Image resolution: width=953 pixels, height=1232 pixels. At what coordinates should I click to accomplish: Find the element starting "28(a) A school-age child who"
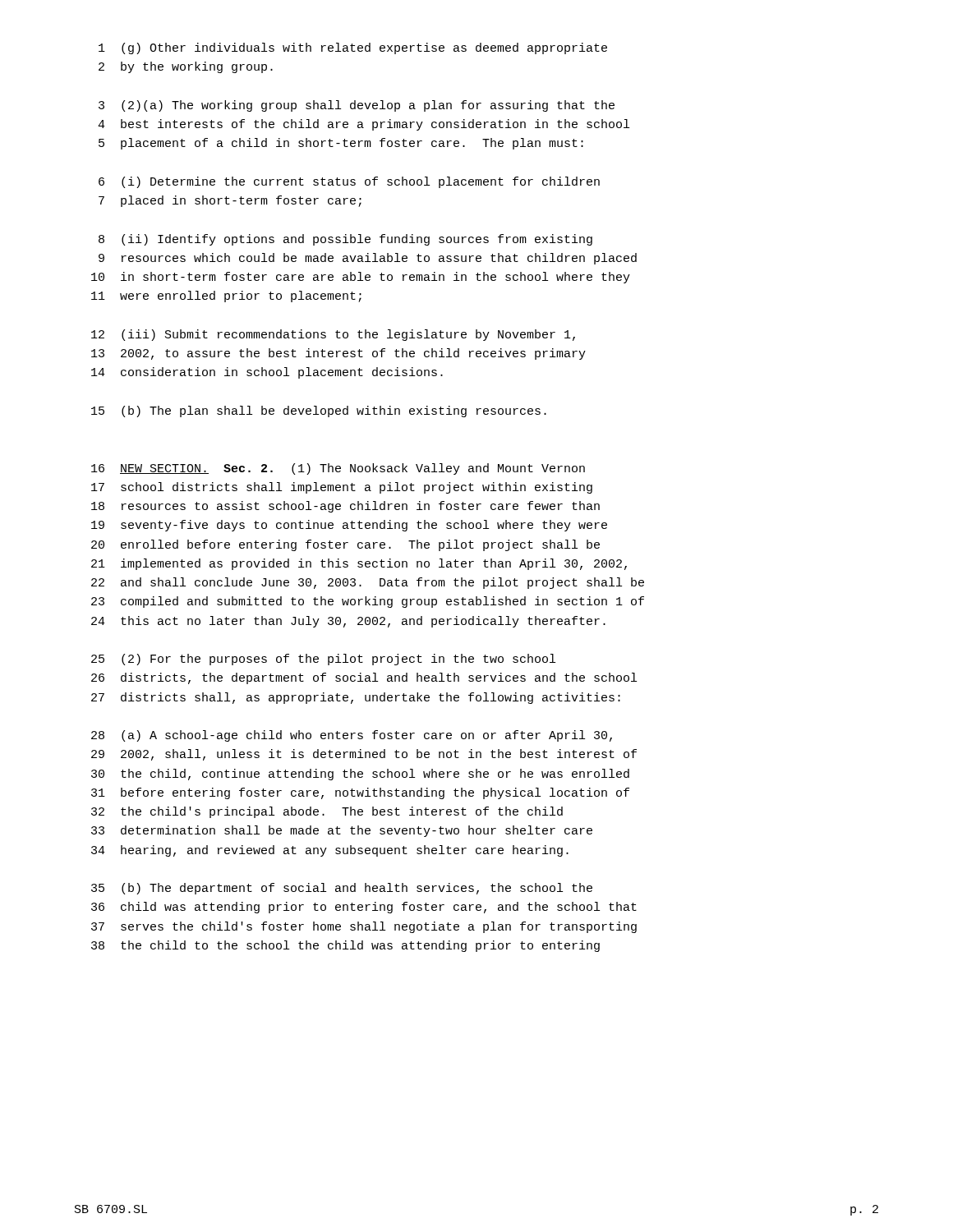476,794
